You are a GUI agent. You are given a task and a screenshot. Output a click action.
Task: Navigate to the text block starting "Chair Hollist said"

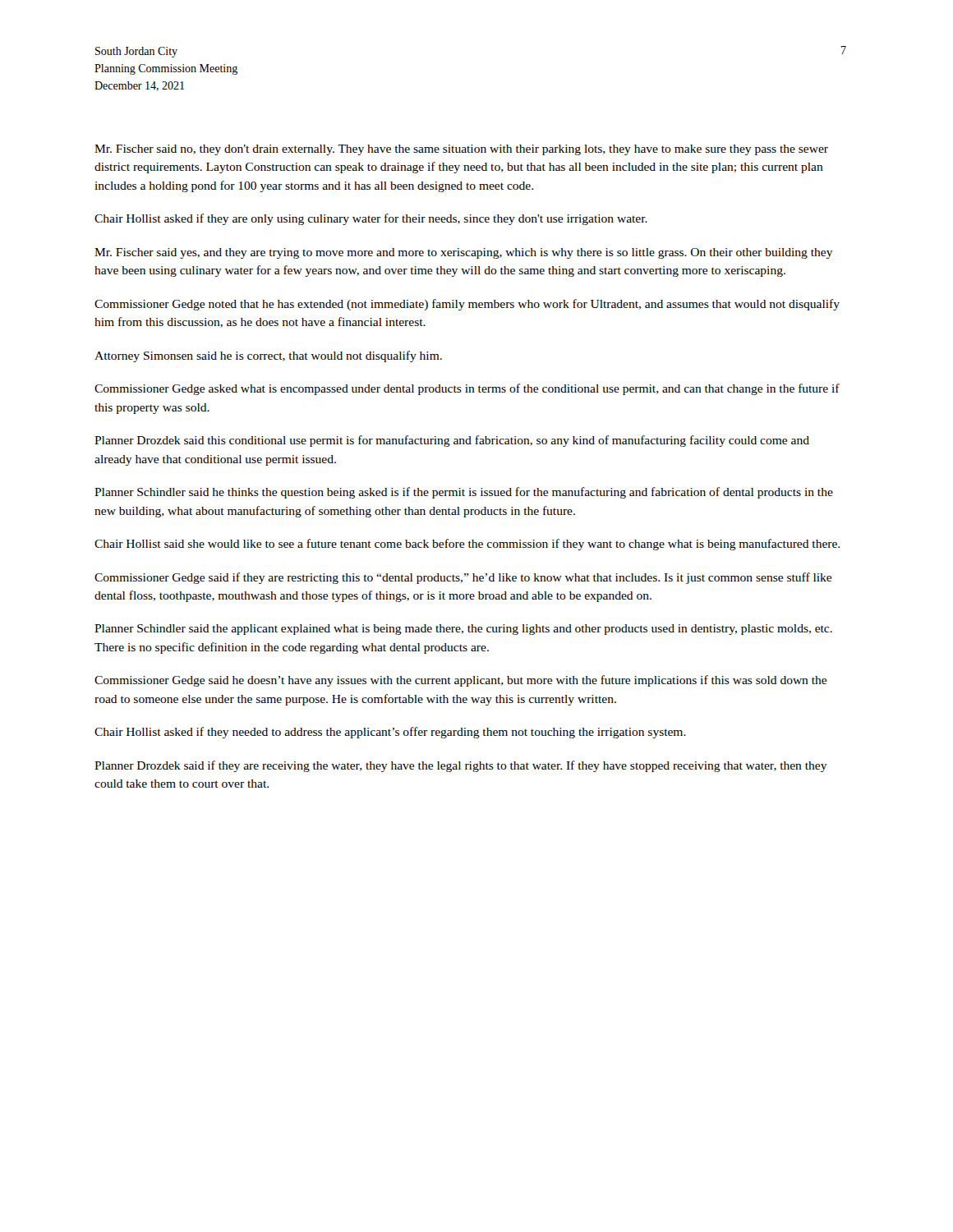(468, 543)
